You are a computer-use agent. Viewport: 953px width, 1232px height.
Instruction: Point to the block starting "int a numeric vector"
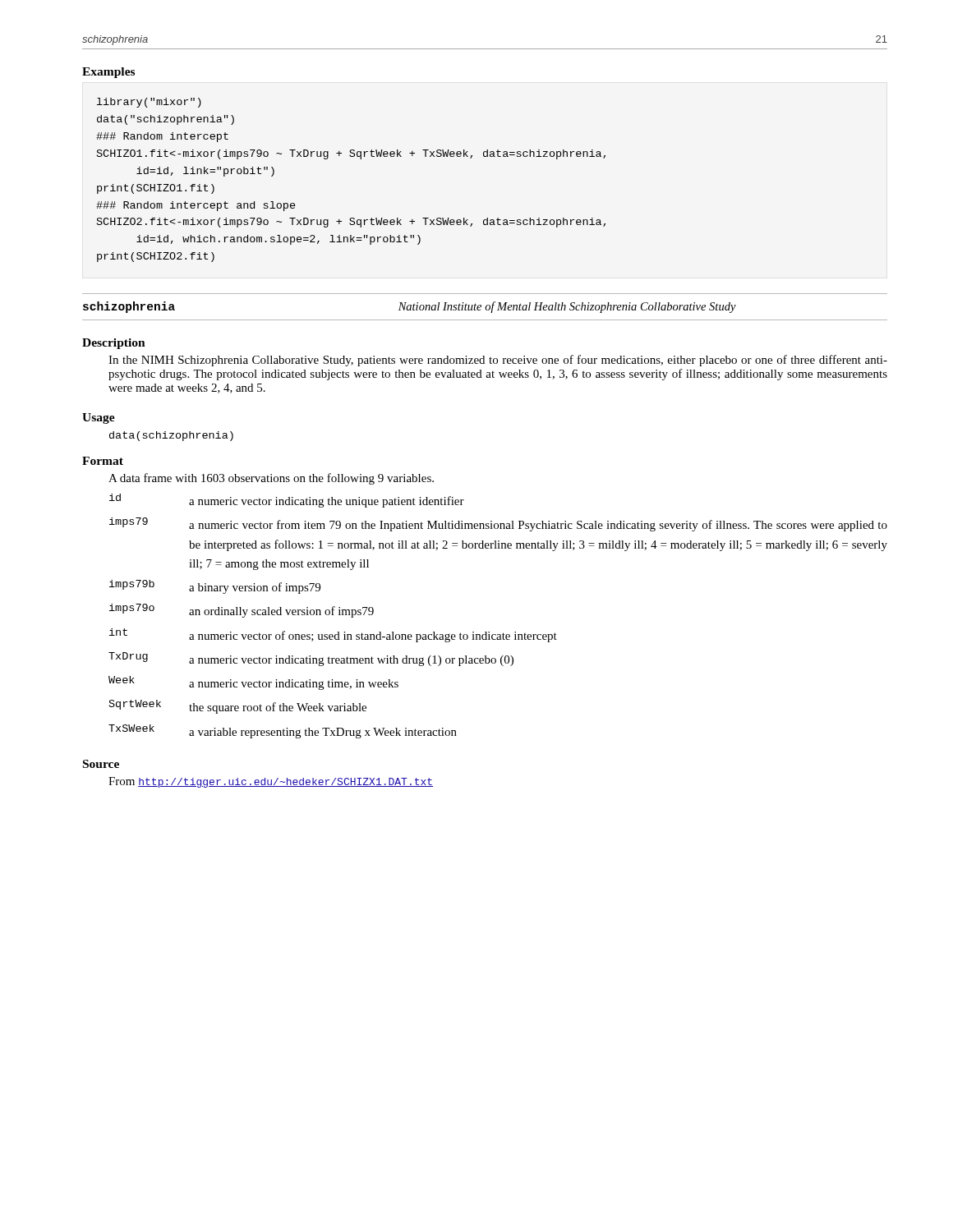498,636
